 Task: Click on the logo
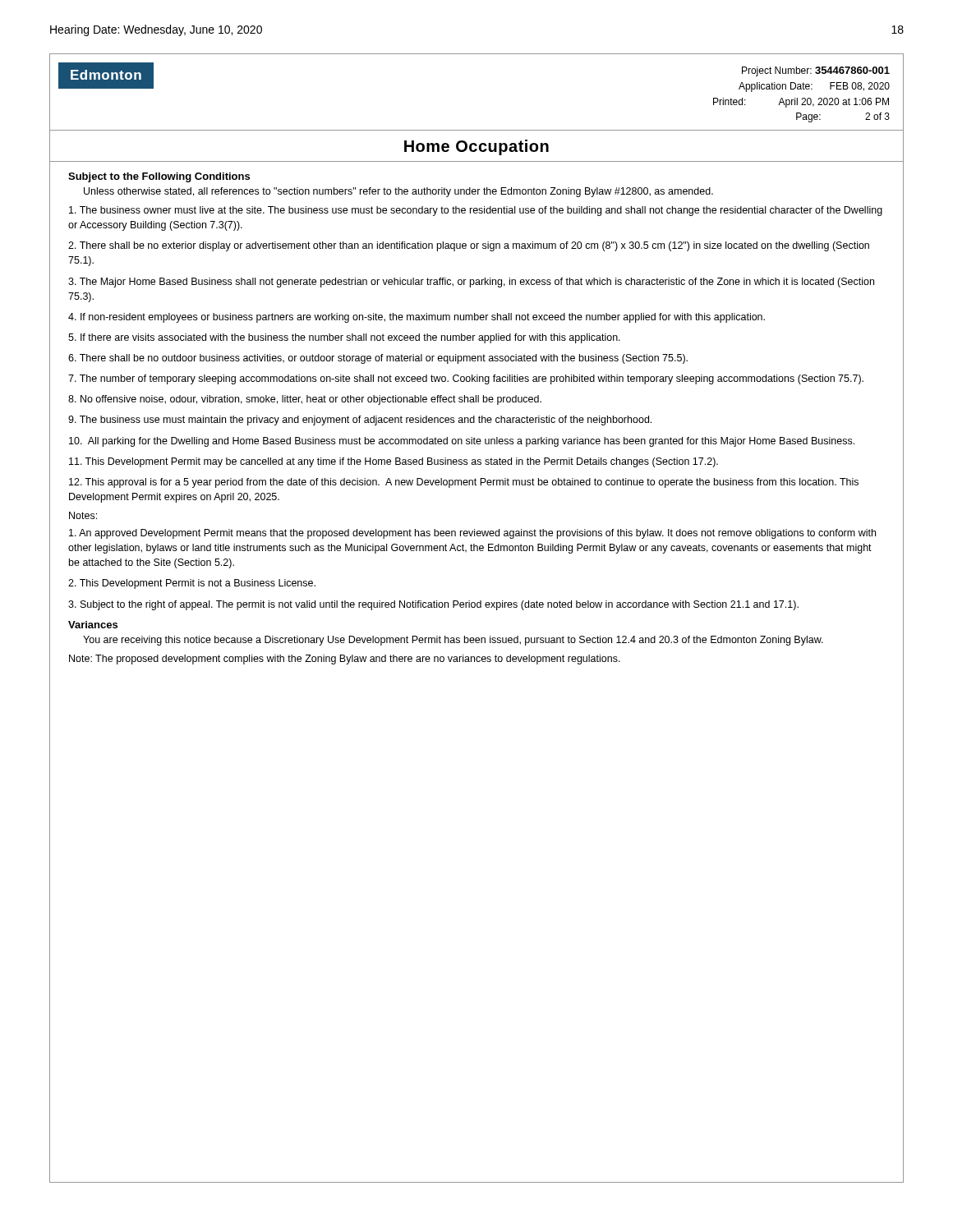point(106,76)
